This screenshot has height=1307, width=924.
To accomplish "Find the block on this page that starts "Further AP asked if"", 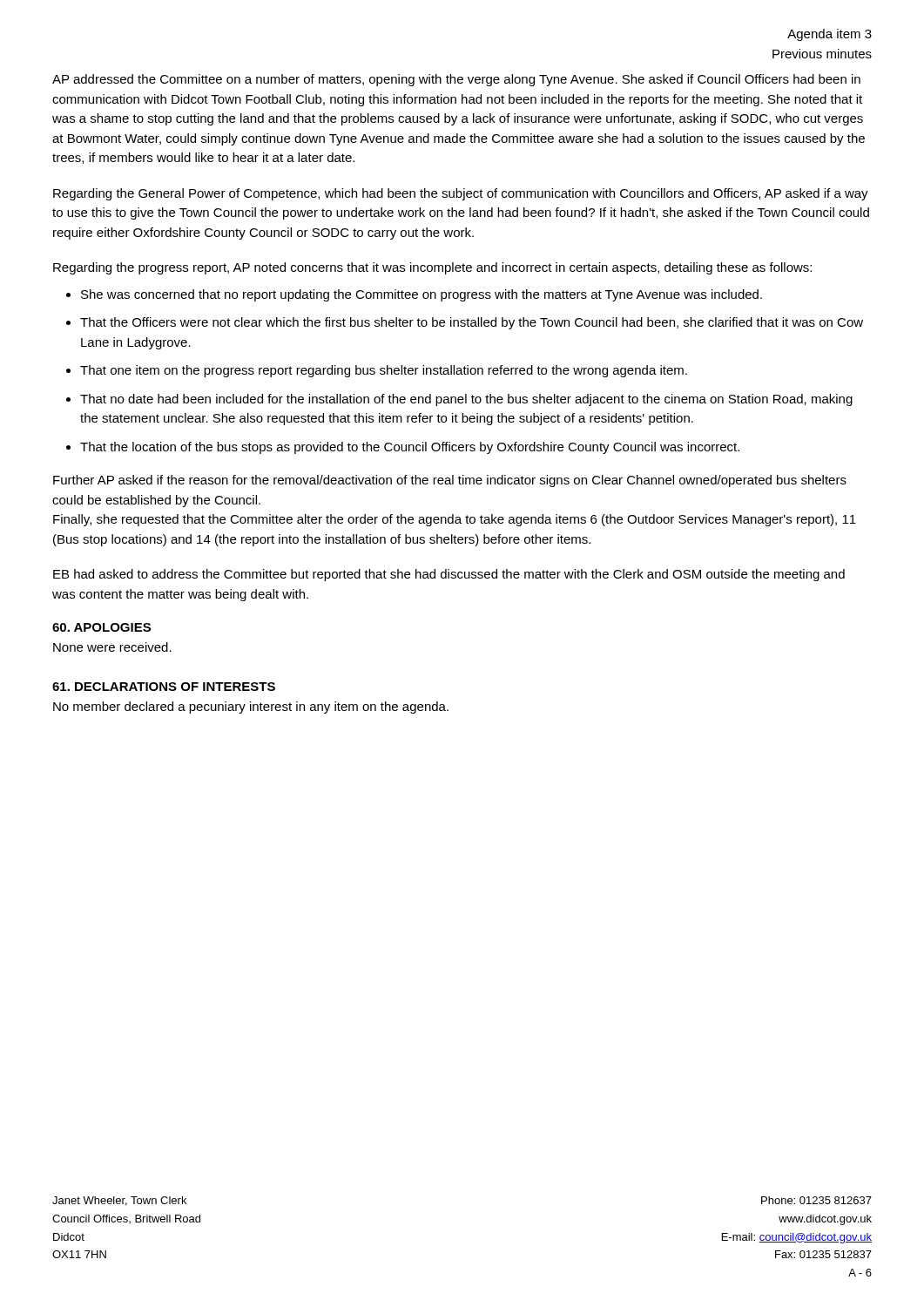I will (x=454, y=509).
